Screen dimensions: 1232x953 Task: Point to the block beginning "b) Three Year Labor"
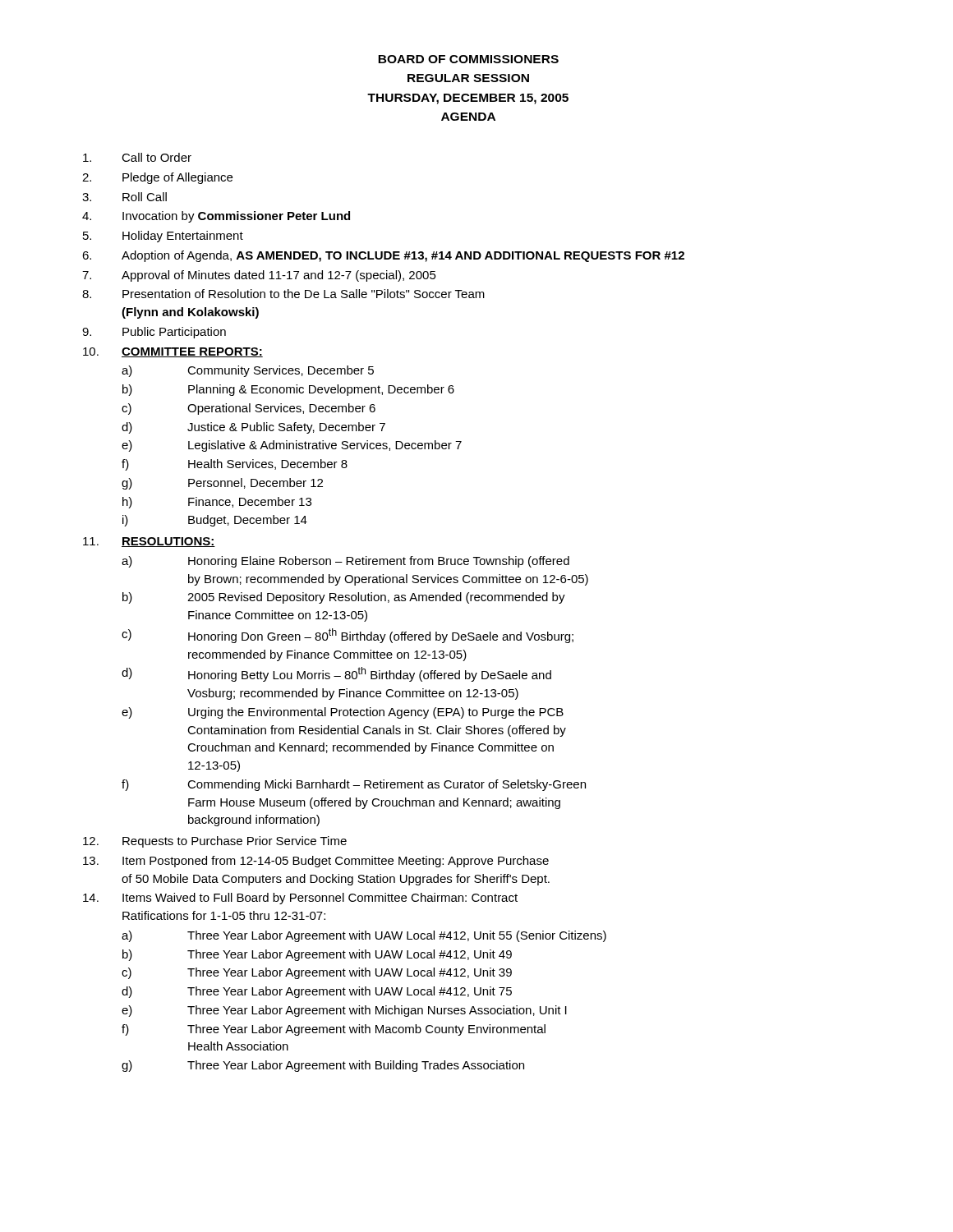(x=468, y=954)
